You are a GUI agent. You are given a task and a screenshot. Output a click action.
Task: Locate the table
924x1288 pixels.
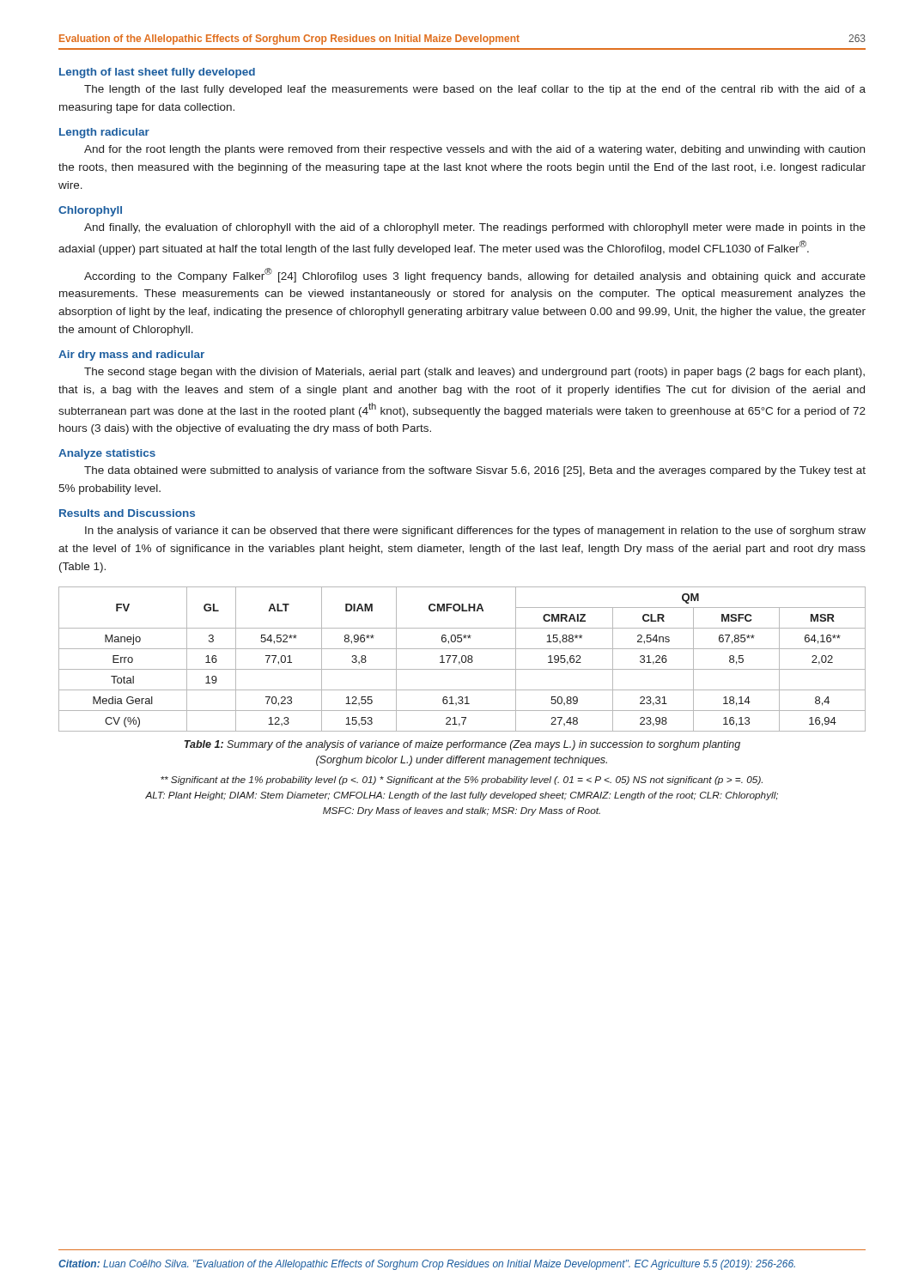tap(462, 659)
